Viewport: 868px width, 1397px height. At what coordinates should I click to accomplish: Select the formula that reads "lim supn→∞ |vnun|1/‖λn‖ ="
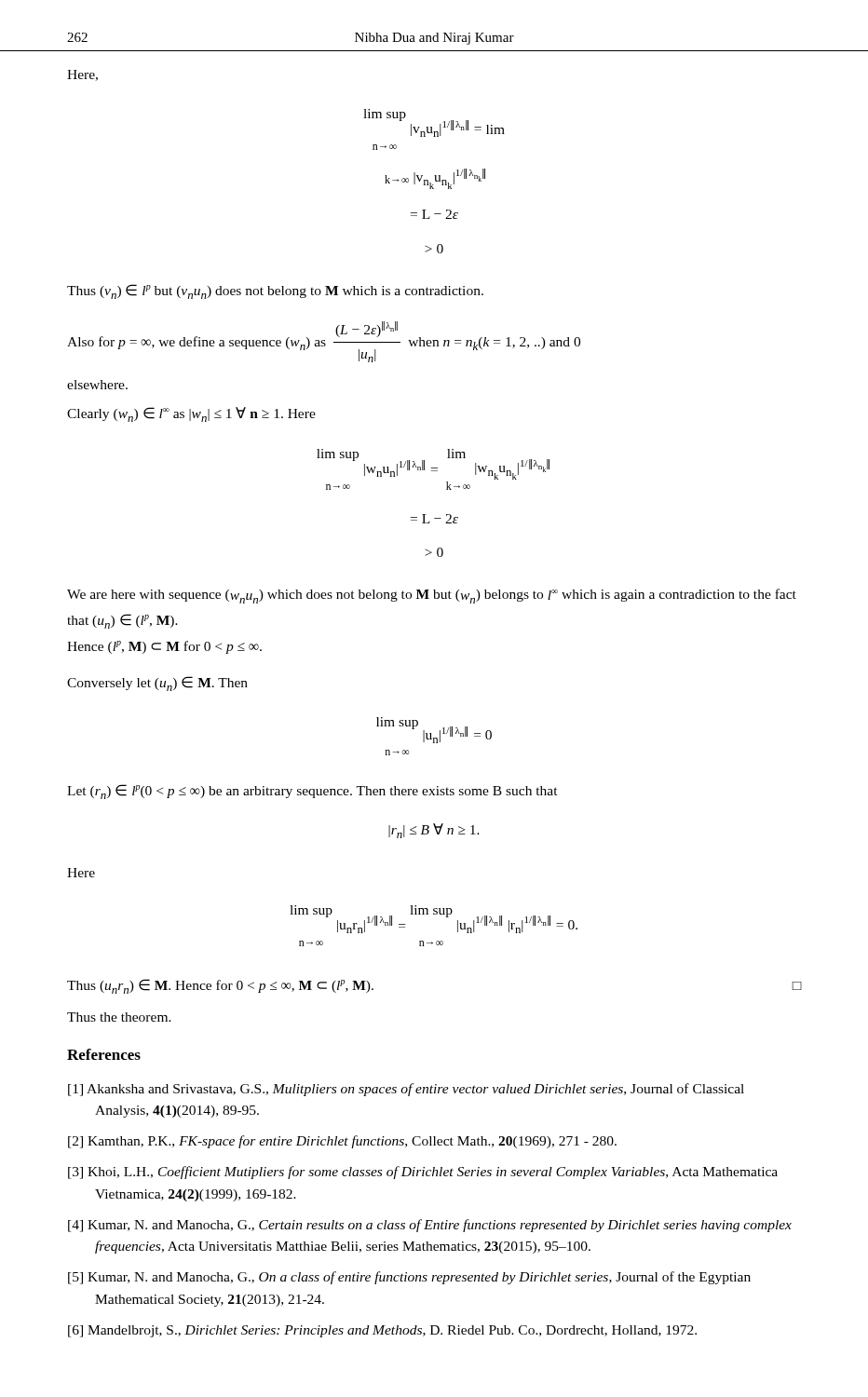coord(434,185)
